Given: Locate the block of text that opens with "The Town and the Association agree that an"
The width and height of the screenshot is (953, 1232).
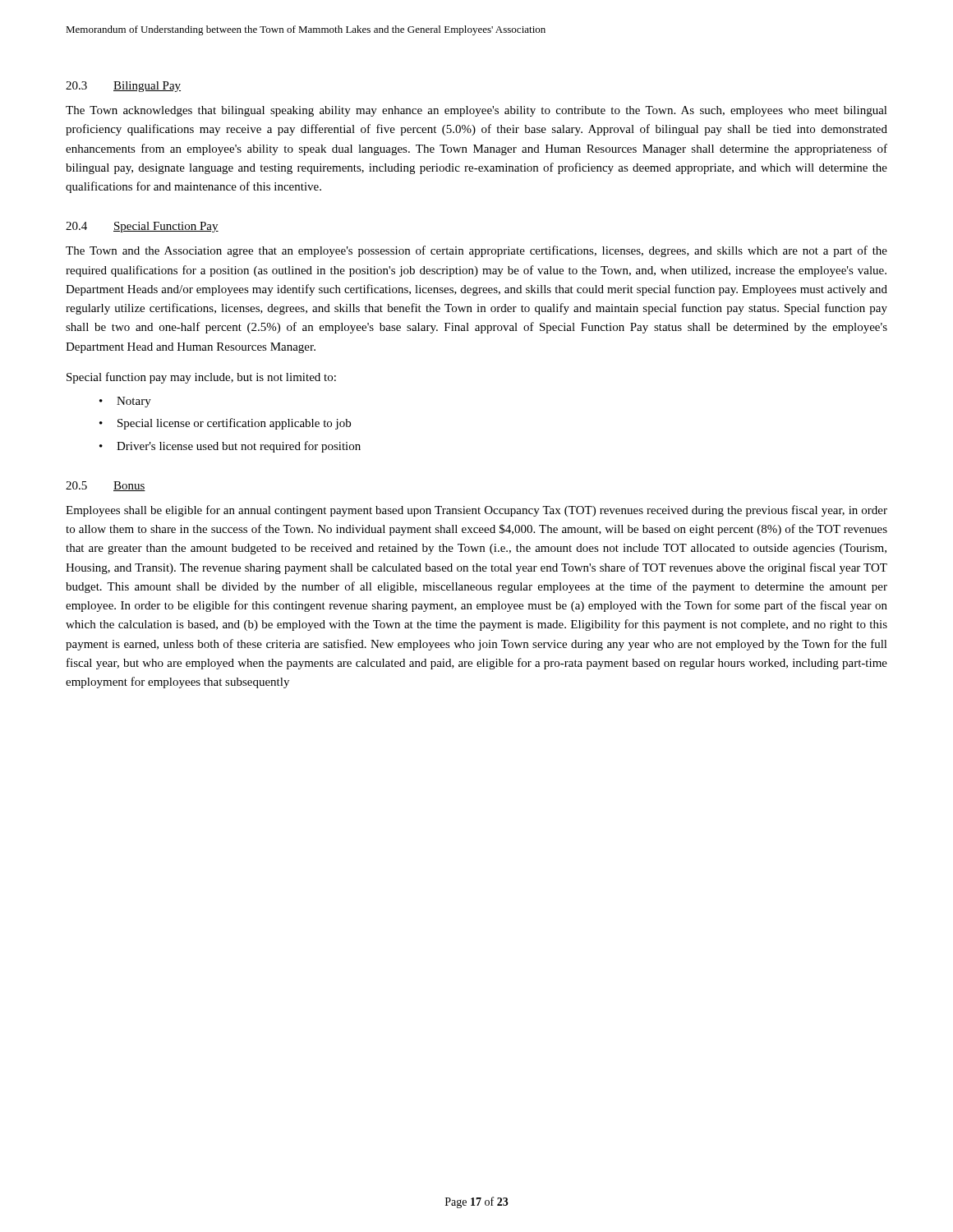Looking at the screenshot, I should (x=476, y=298).
